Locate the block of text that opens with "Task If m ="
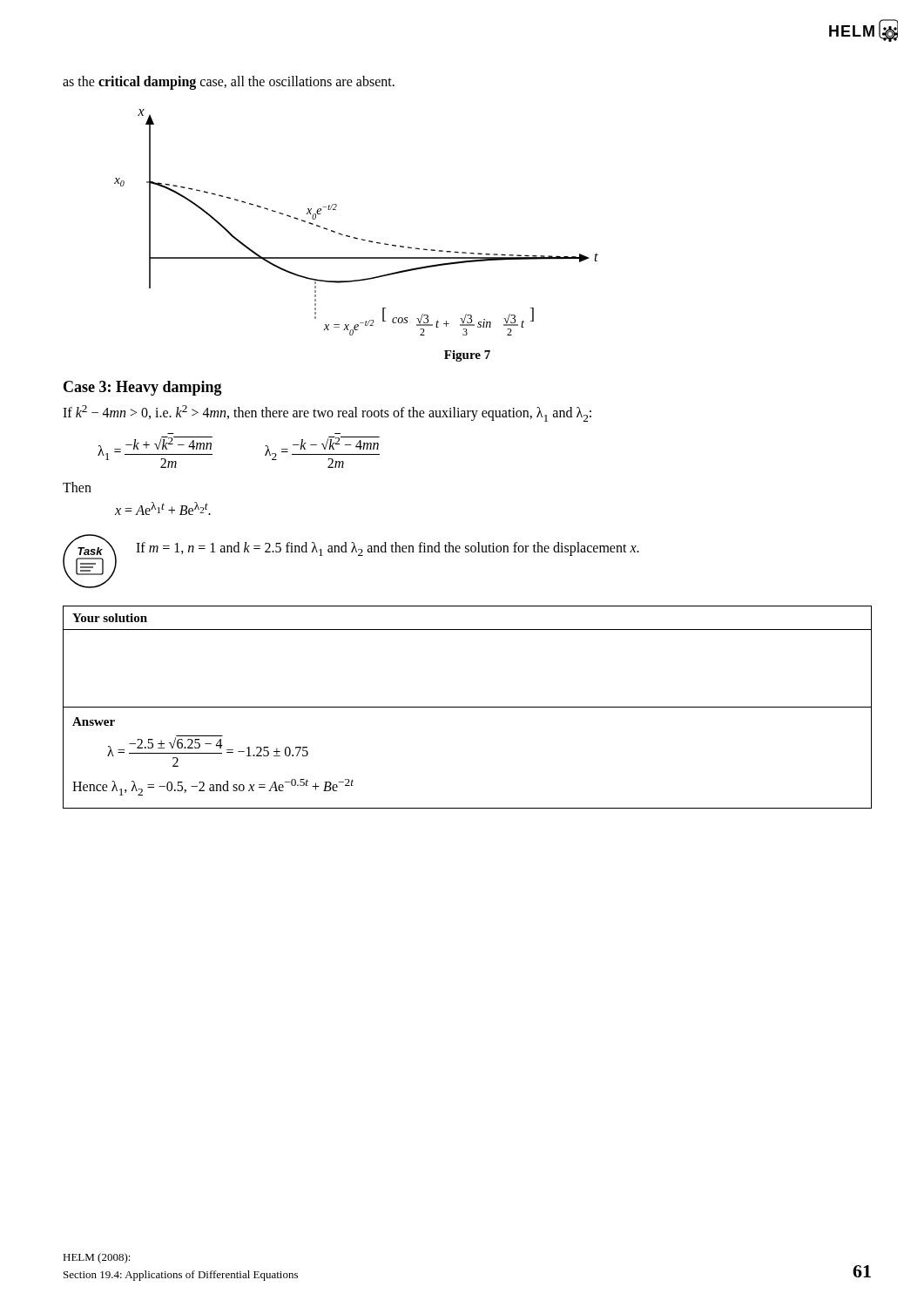 351,563
